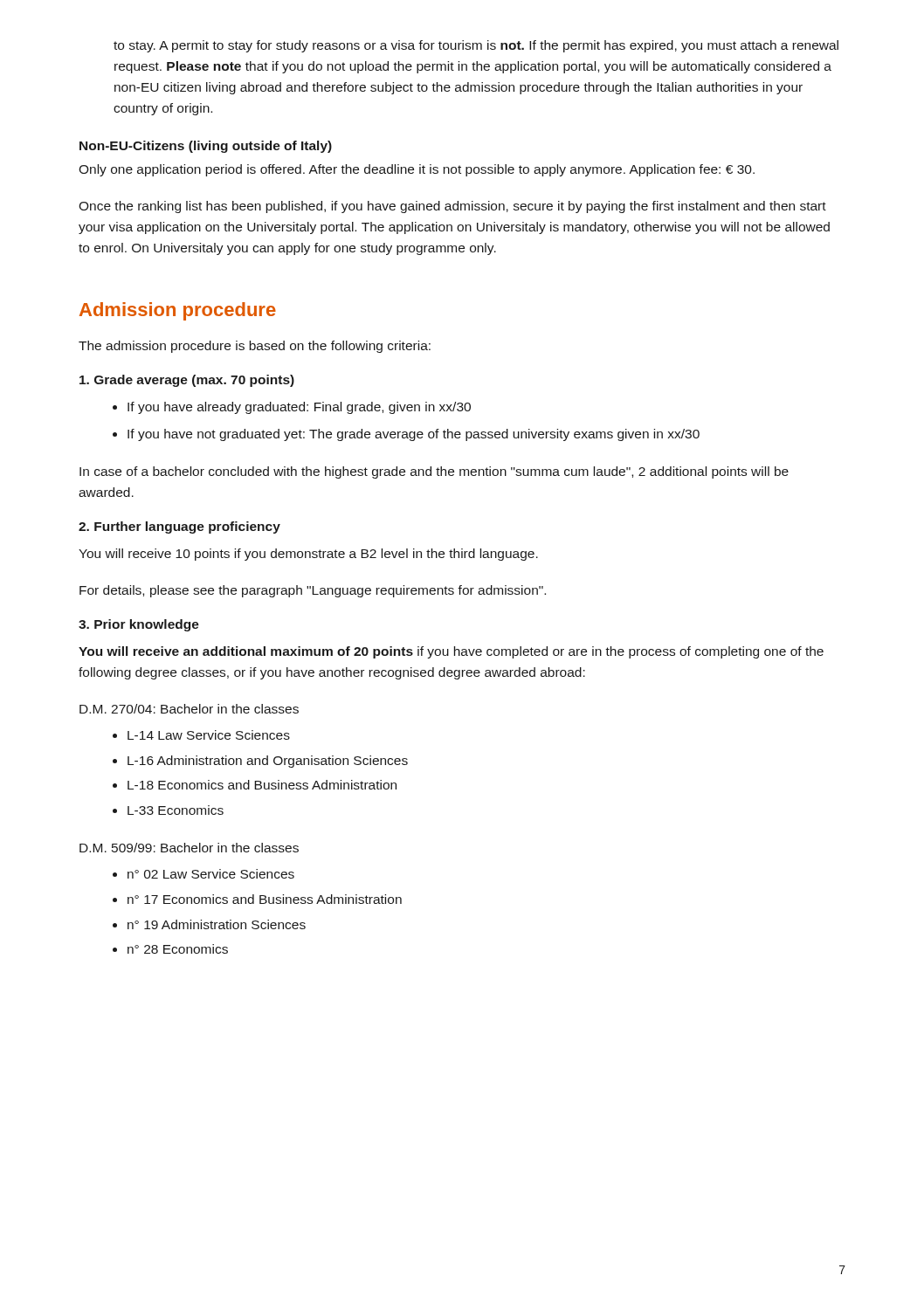Locate the list item containing "L-18 Economics and Business Administration"
This screenshot has width=924, height=1310.
pos(255,785)
